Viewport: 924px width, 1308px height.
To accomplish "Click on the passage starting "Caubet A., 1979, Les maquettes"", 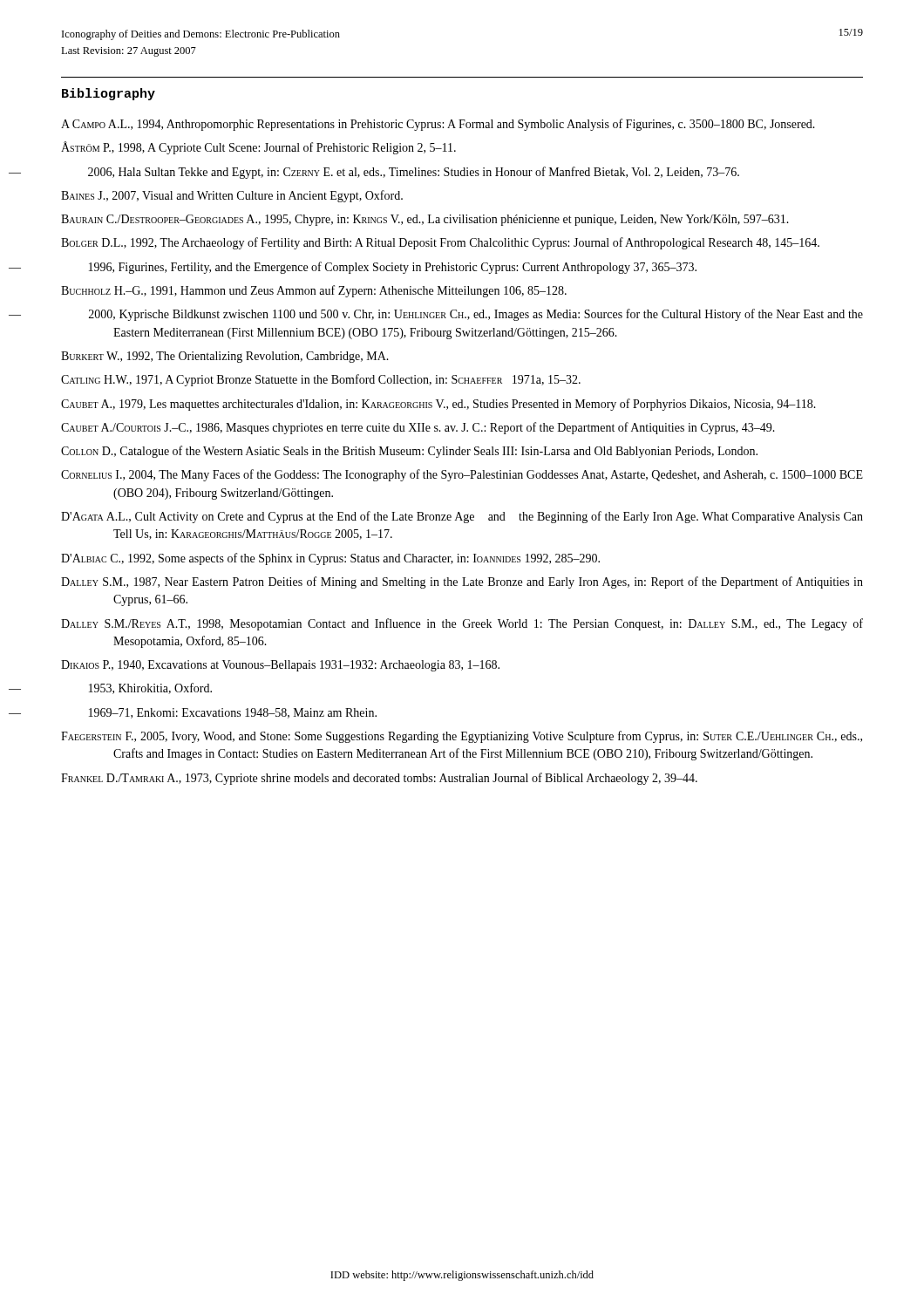I will (439, 404).
